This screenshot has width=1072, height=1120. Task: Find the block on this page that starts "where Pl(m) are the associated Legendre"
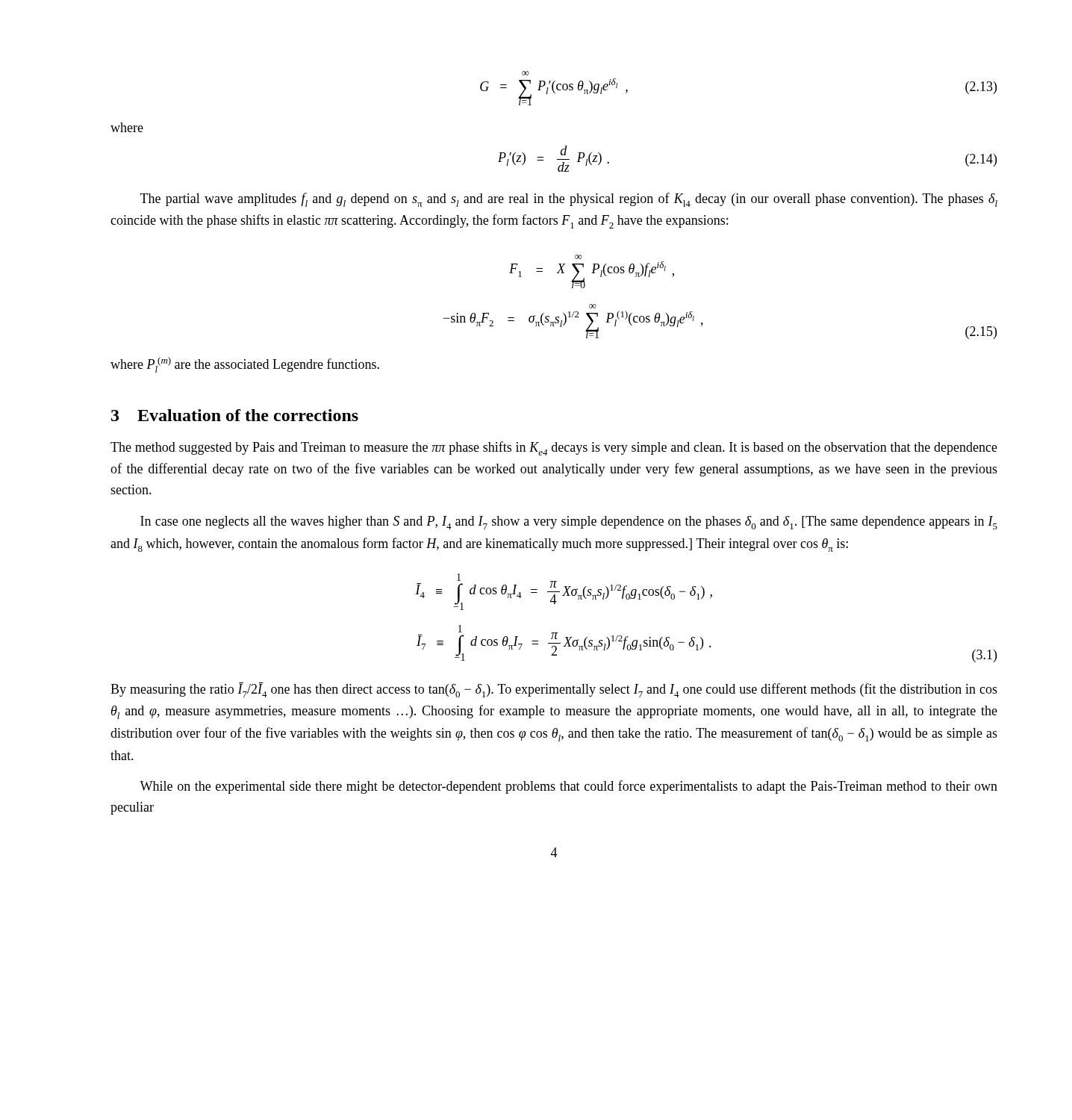[x=245, y=365]
